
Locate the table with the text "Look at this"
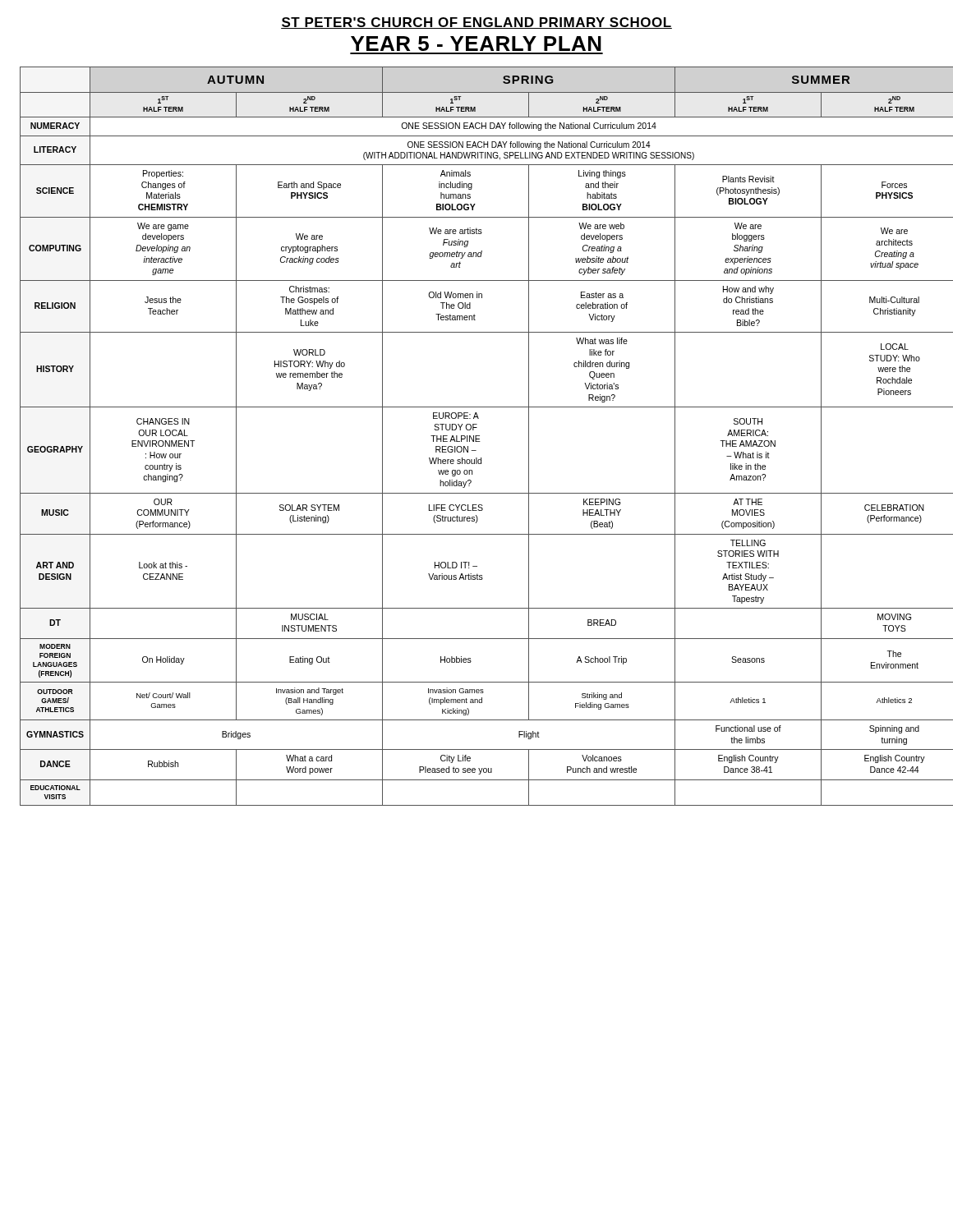476,436
